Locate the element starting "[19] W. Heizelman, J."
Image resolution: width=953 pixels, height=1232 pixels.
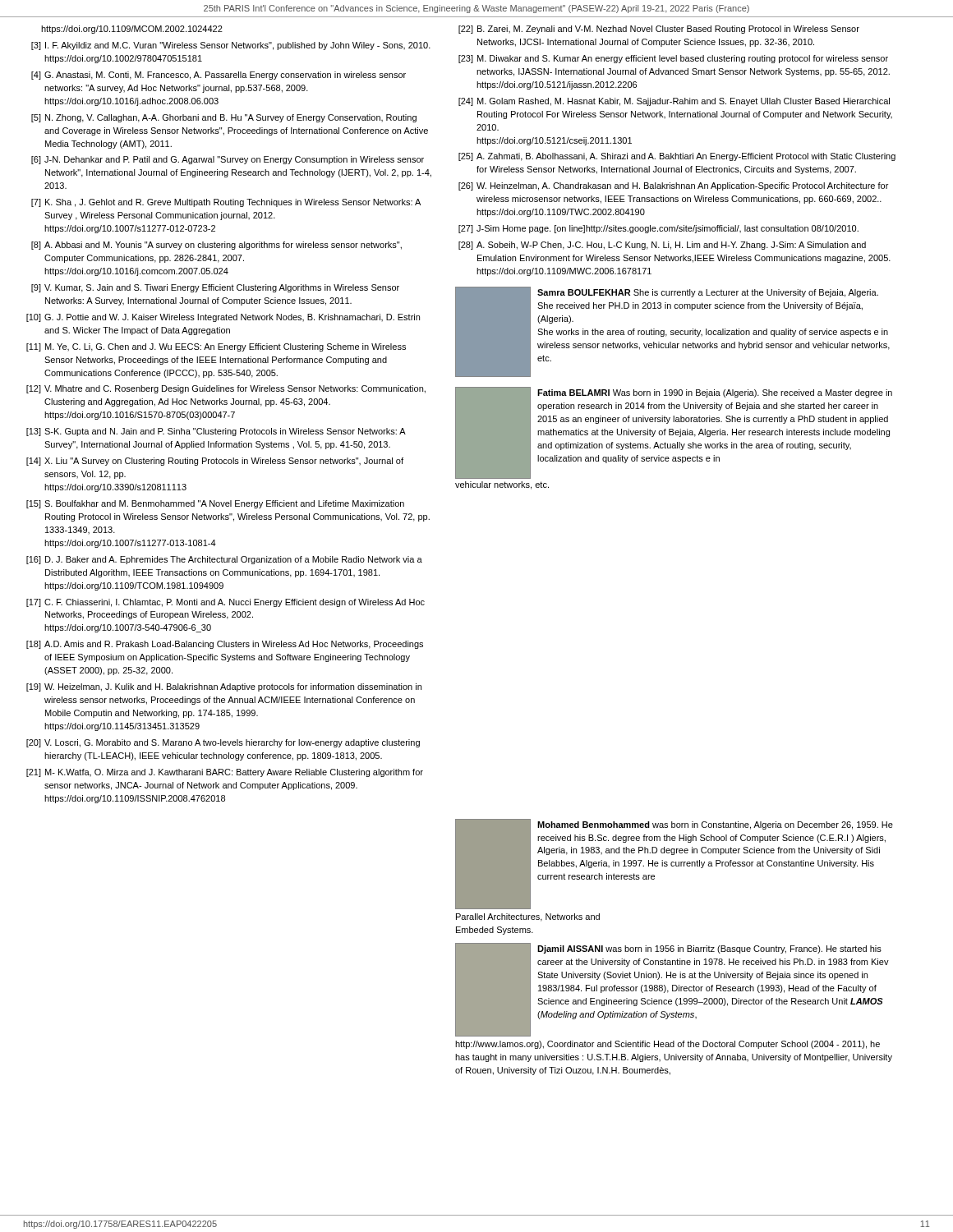[228, 707]
